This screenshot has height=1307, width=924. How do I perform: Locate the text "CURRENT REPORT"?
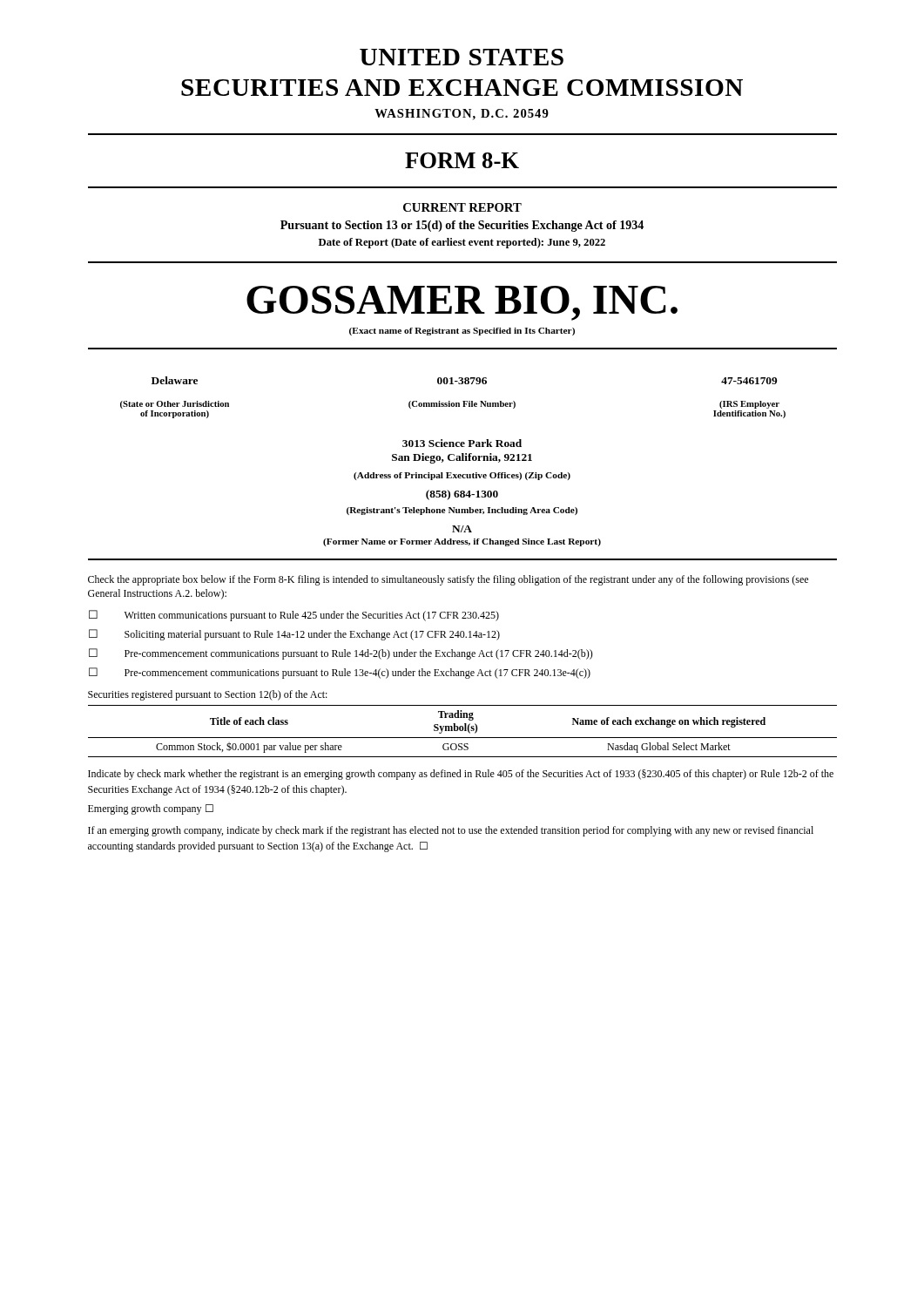(x=462, y=208)
